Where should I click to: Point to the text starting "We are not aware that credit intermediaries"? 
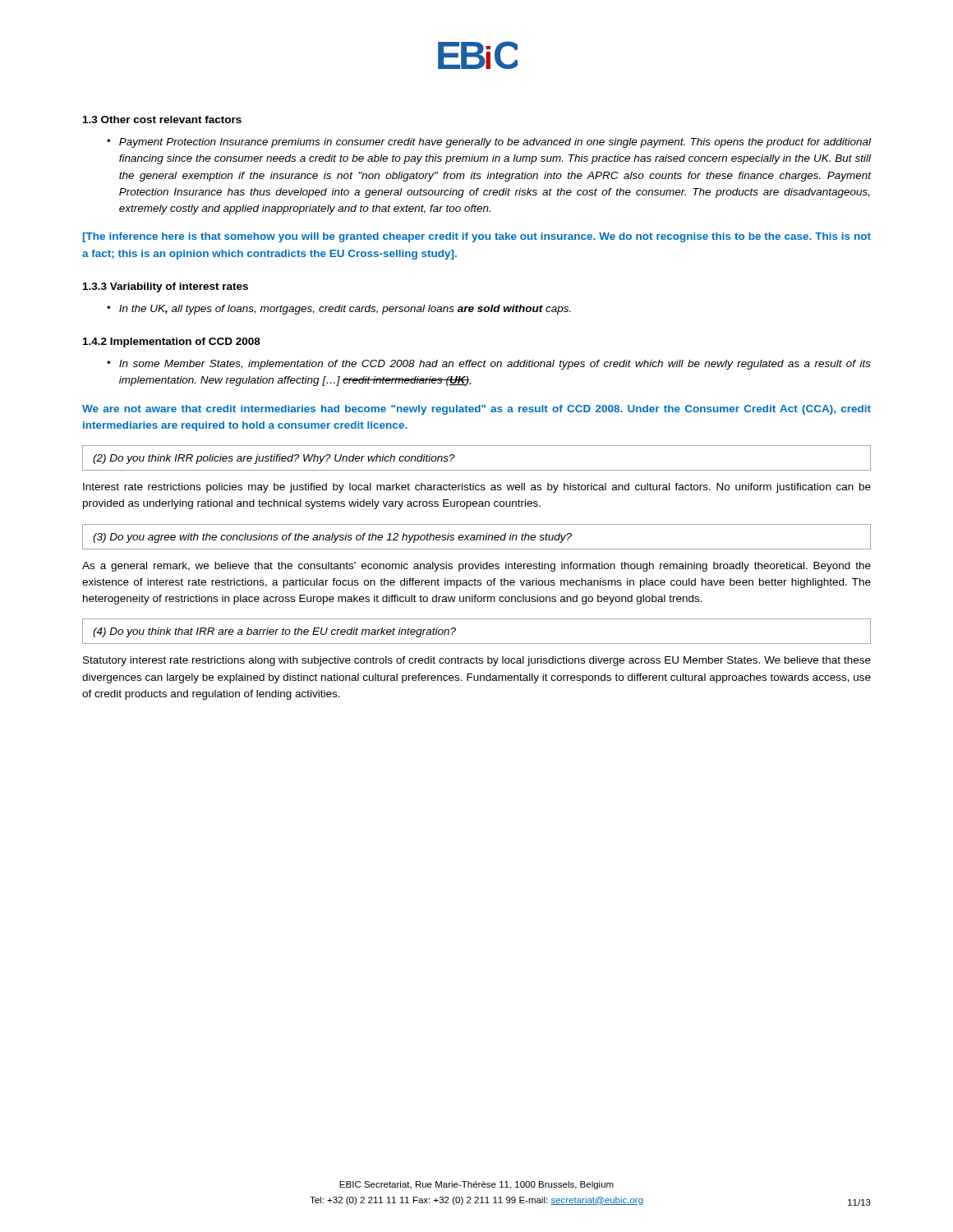(476, 416)
